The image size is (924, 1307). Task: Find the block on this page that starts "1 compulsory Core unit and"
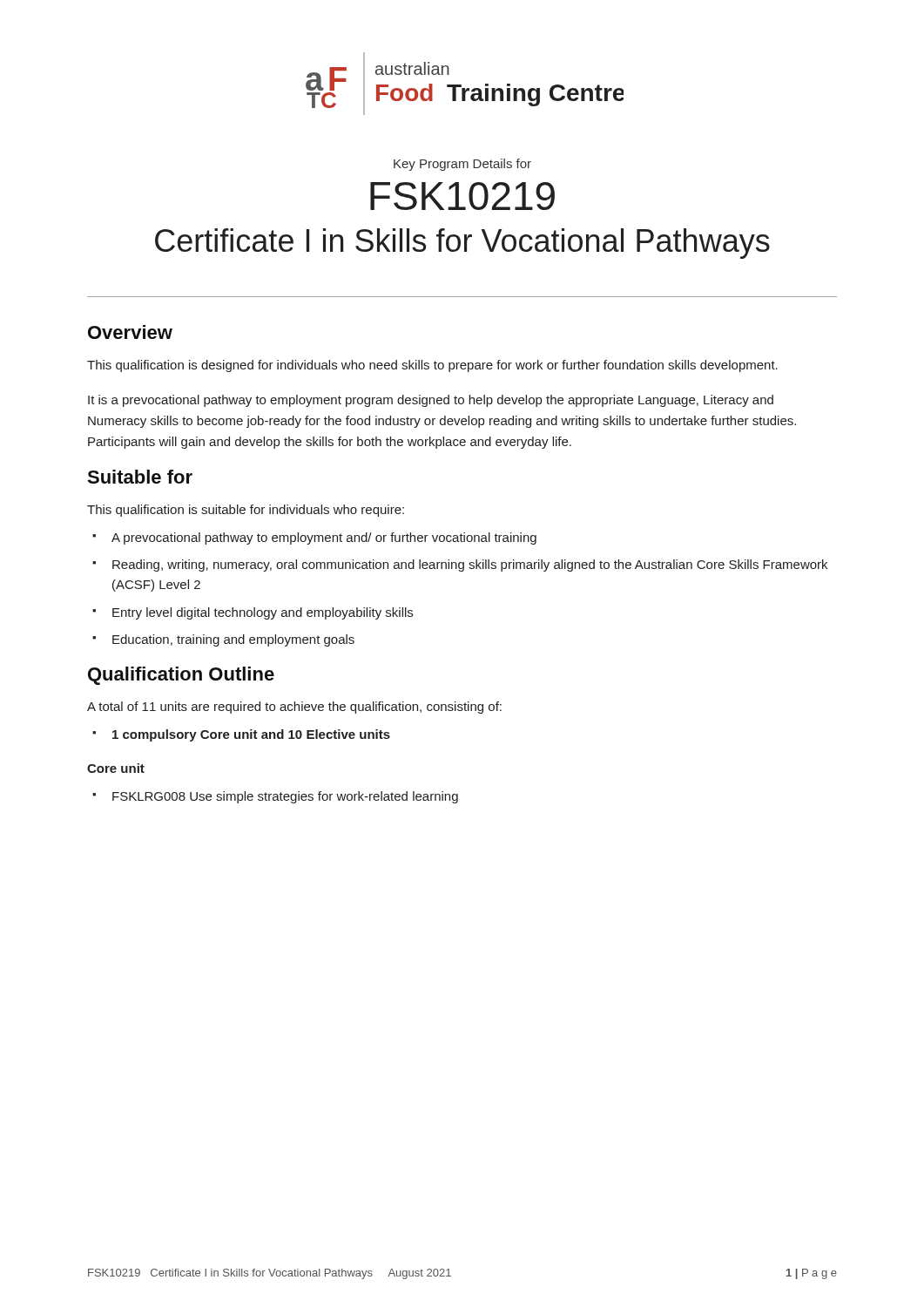pos(251,734)
